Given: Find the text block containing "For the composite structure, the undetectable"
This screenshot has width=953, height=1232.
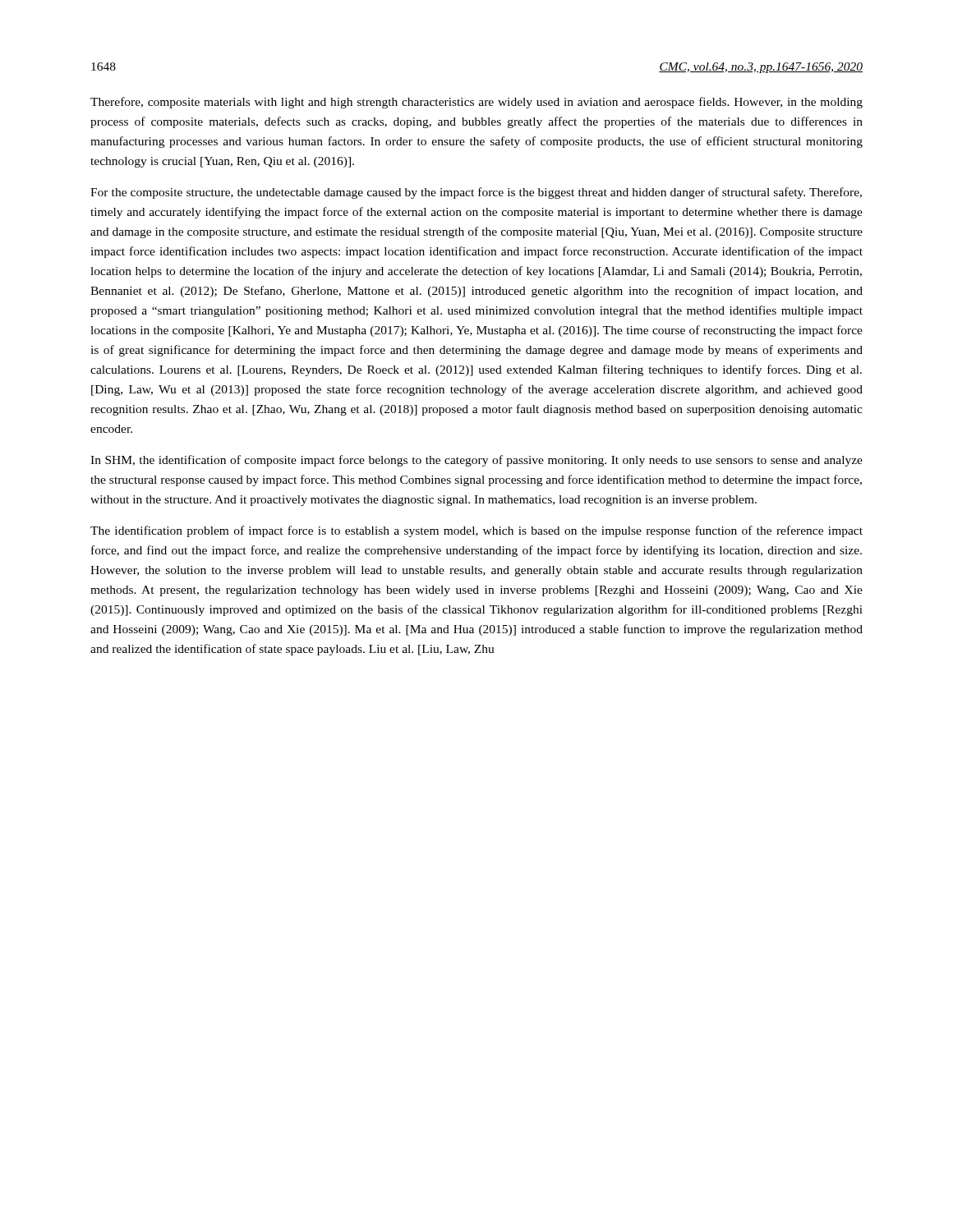Looking at the screenshot, I should 476,310.
